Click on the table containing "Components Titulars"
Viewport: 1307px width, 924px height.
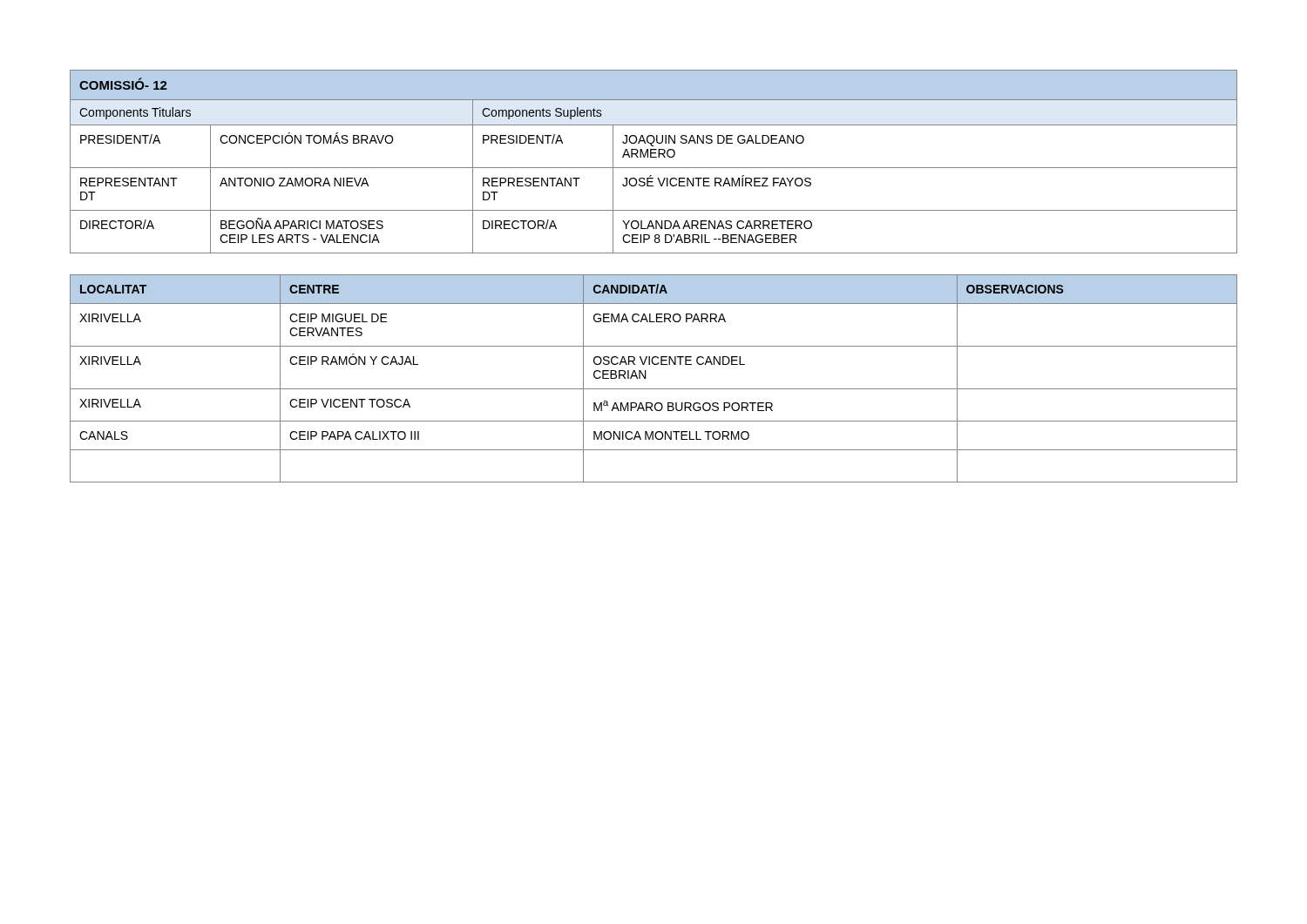click(654, 162)
